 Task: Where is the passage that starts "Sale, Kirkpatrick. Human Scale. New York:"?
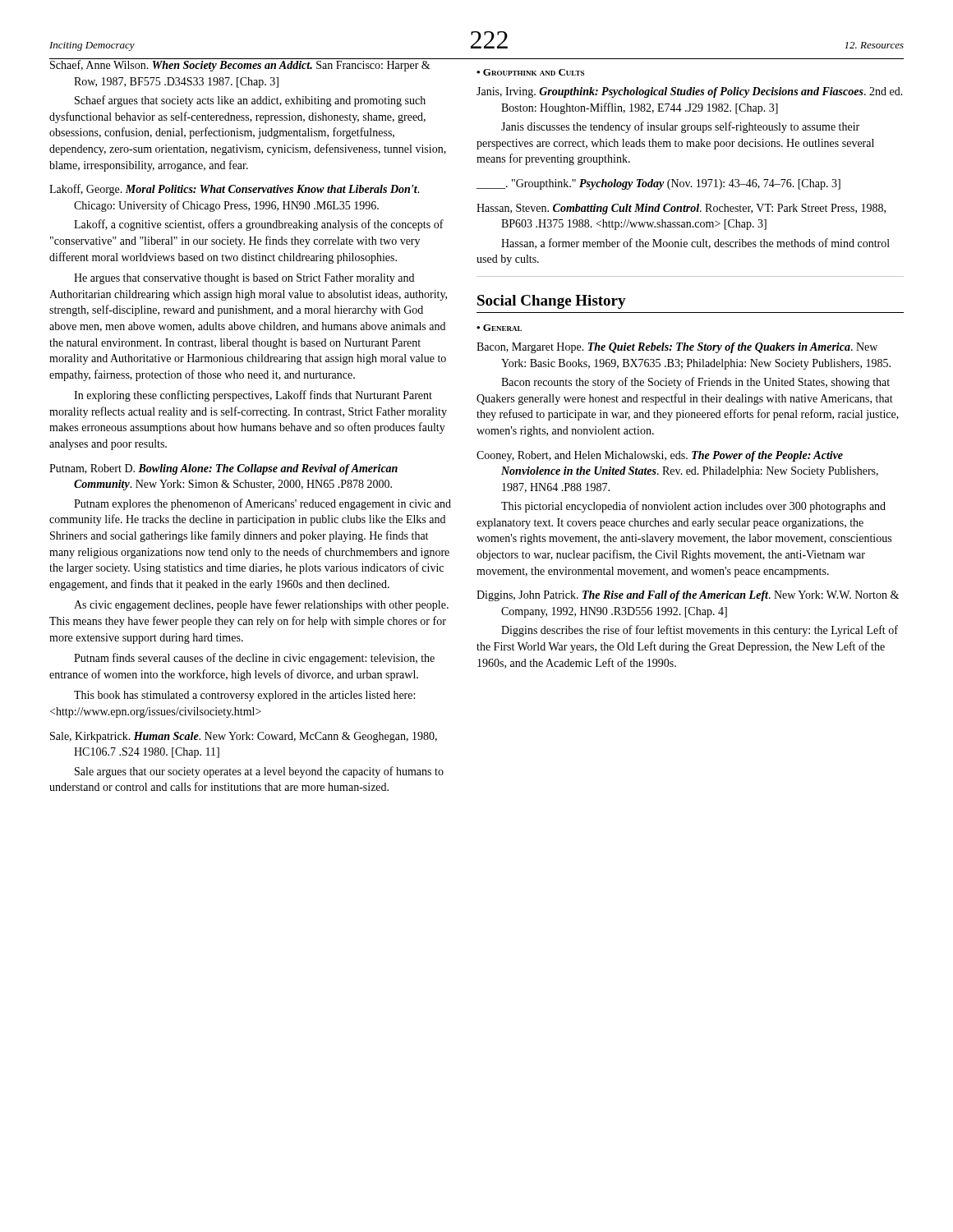tap(251, 762)
